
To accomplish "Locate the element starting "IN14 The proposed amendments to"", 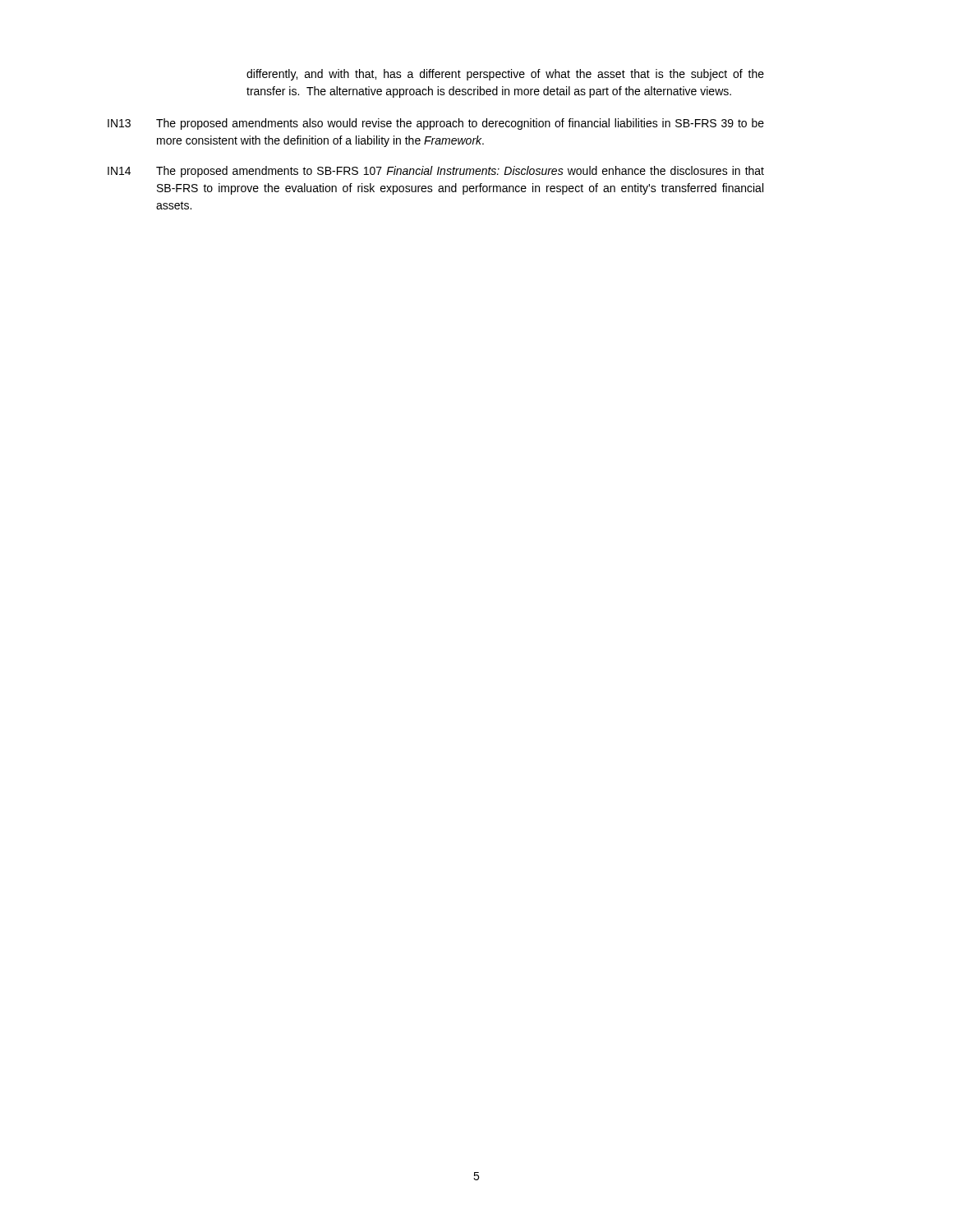I will pyautogui.click(x=435, y=188).
